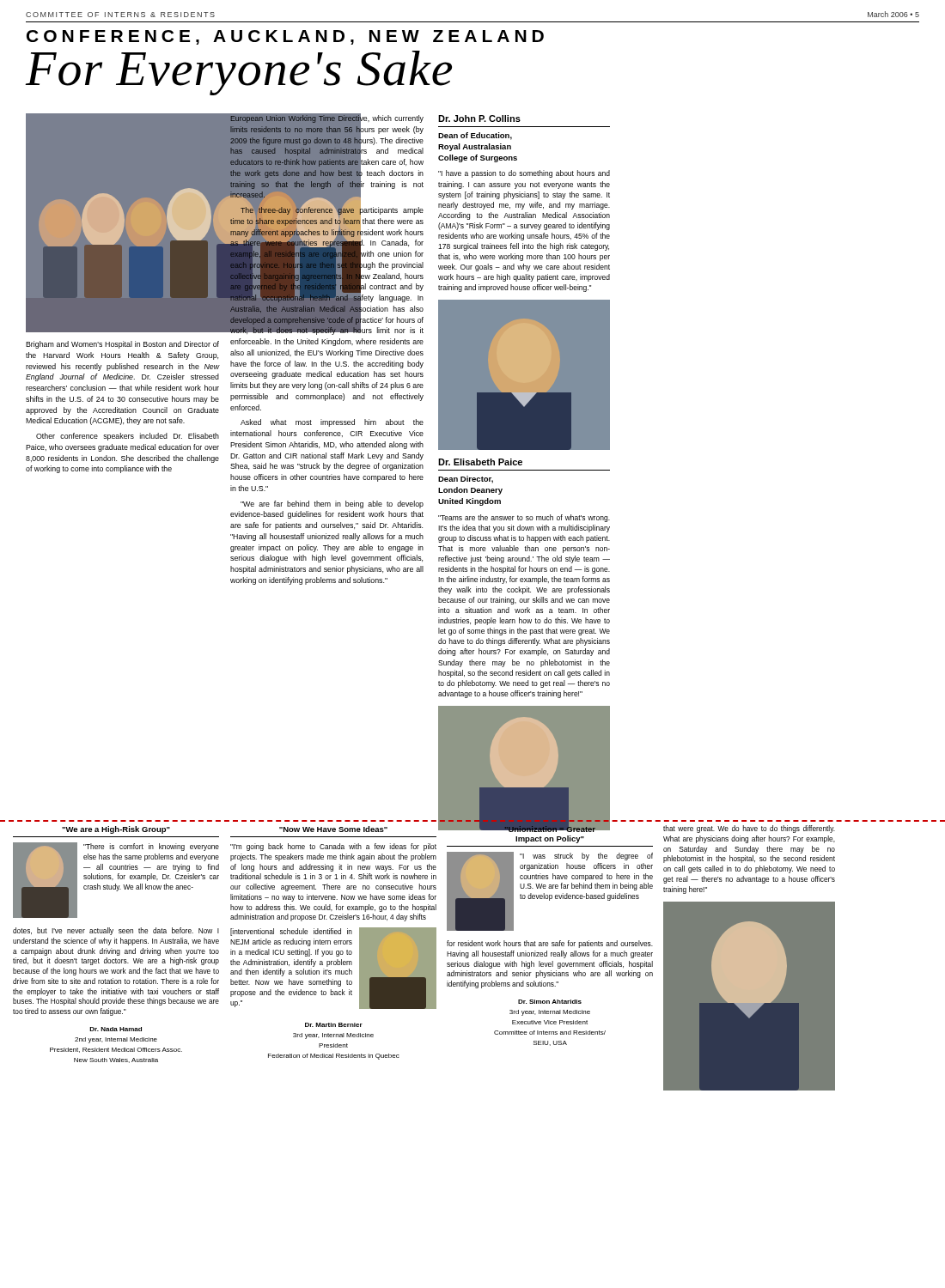Find the section header with the text ""Unionization = GreaterImpact on Policy""
Screen dimensions: 1288x945
[550, 834]
